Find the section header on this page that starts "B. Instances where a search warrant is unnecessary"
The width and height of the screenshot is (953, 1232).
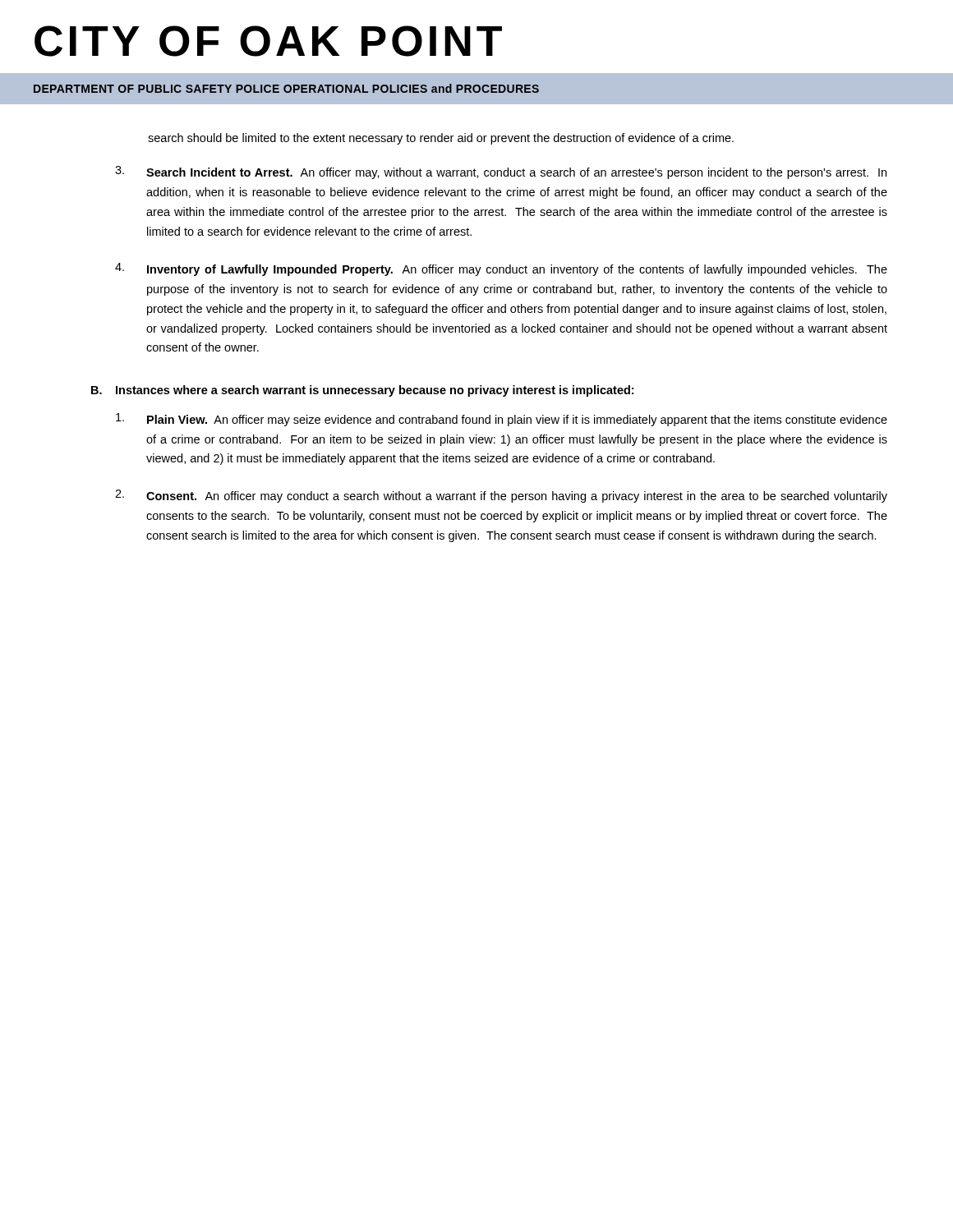(x=489, y=464)
